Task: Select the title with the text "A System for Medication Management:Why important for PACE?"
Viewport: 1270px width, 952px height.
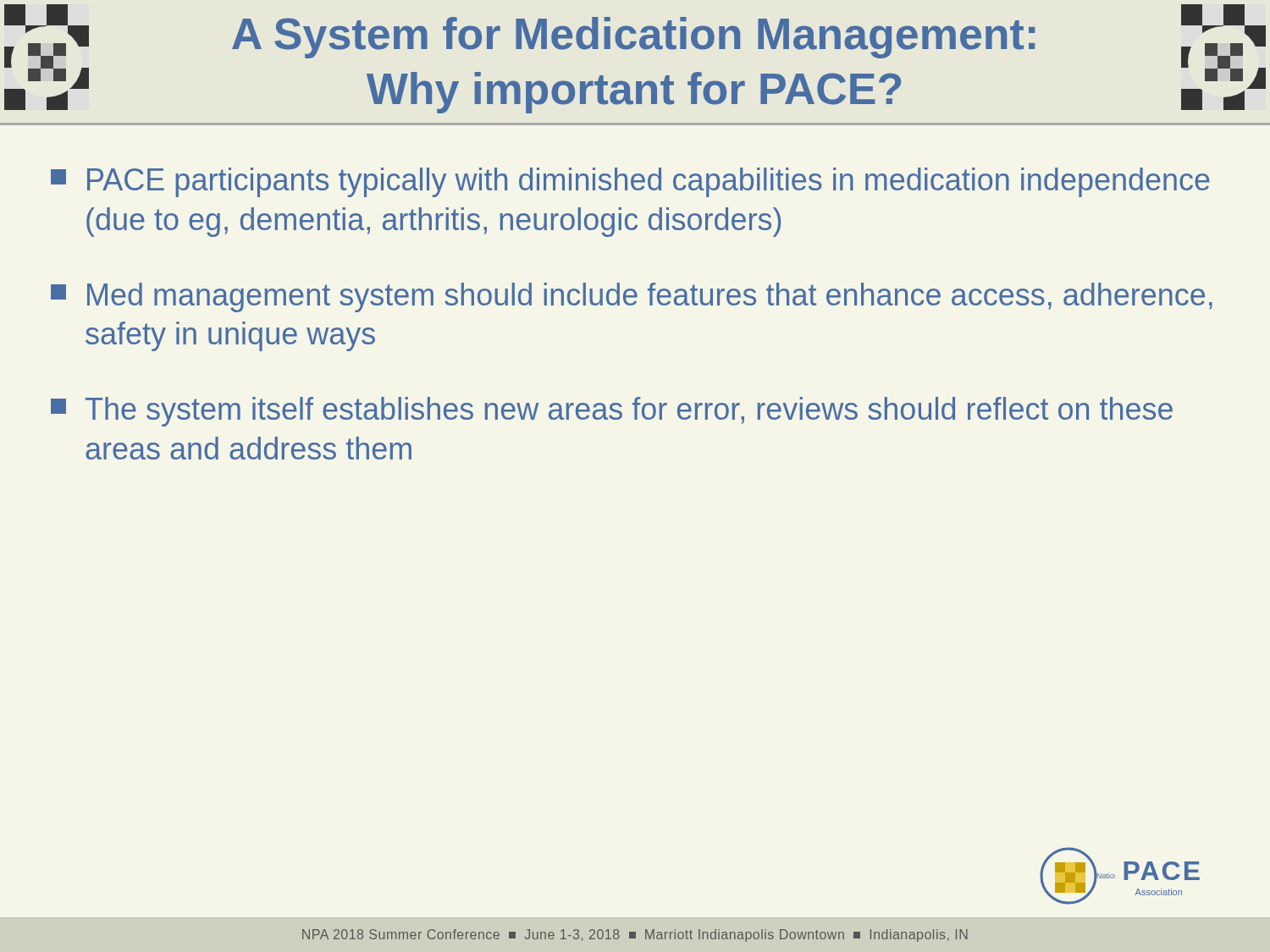Action: [635, 61]
